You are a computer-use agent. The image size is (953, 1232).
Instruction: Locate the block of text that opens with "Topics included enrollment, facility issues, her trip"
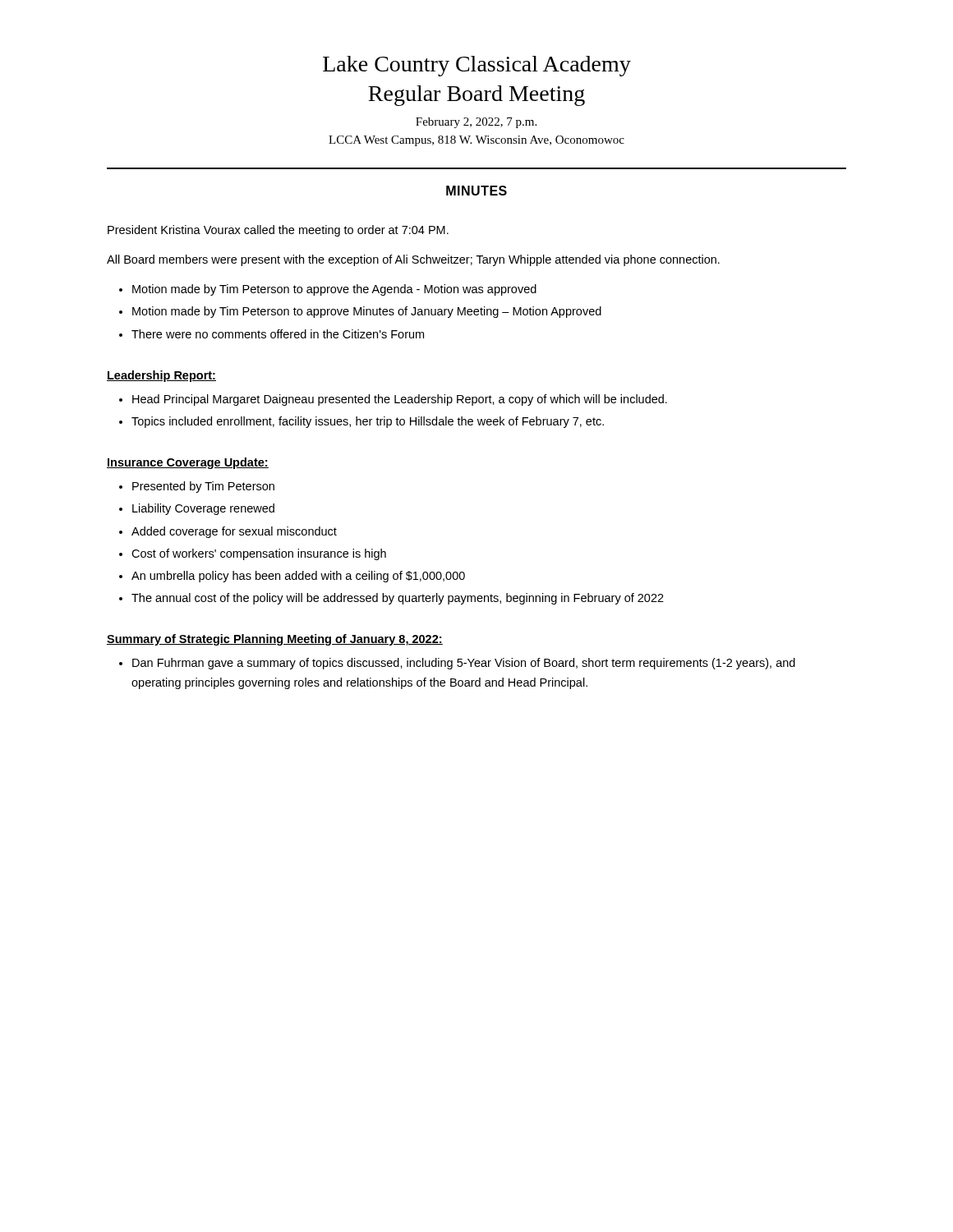(x=368, y=421)
